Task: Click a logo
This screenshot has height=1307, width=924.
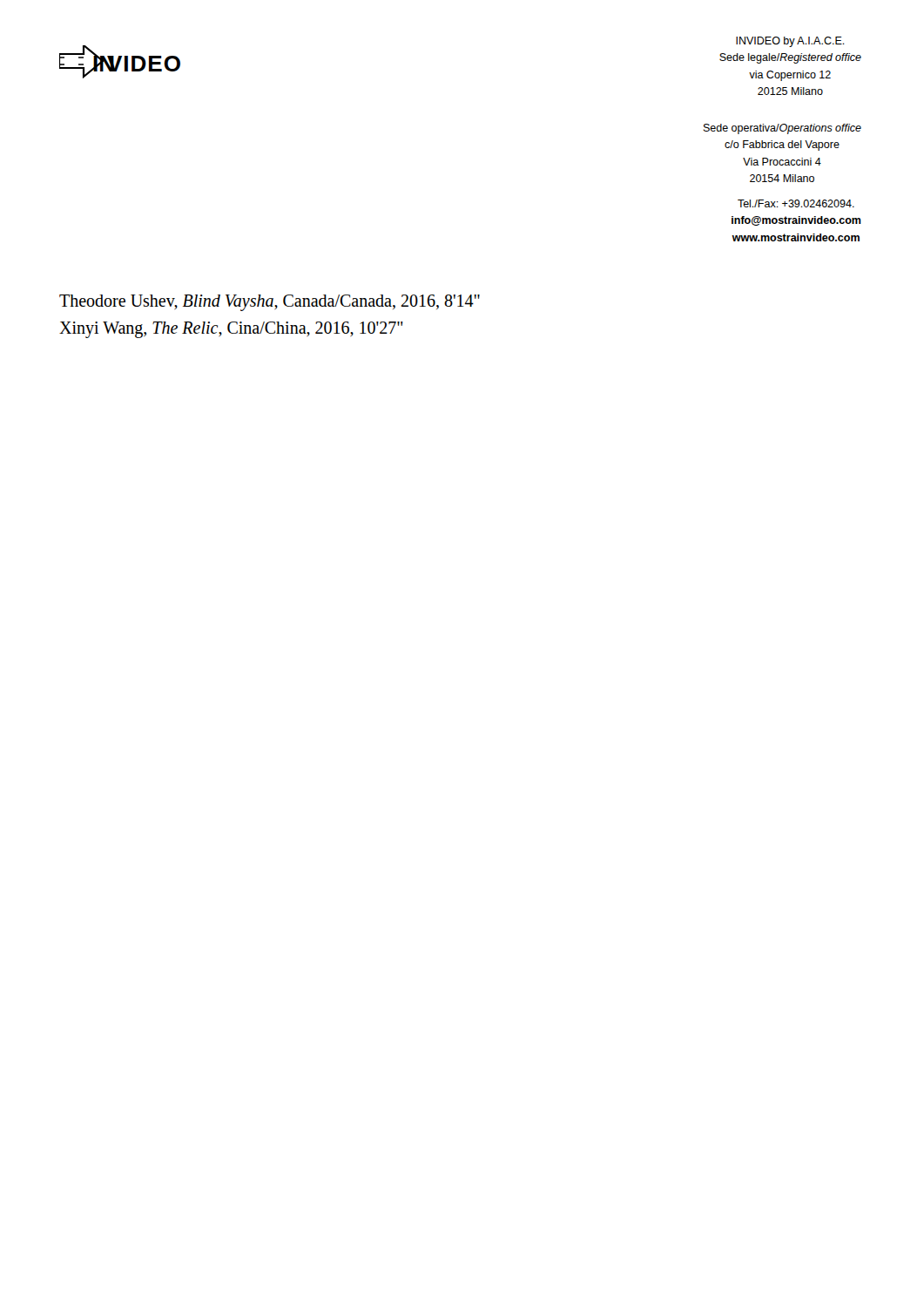Action: pos(138,74)
